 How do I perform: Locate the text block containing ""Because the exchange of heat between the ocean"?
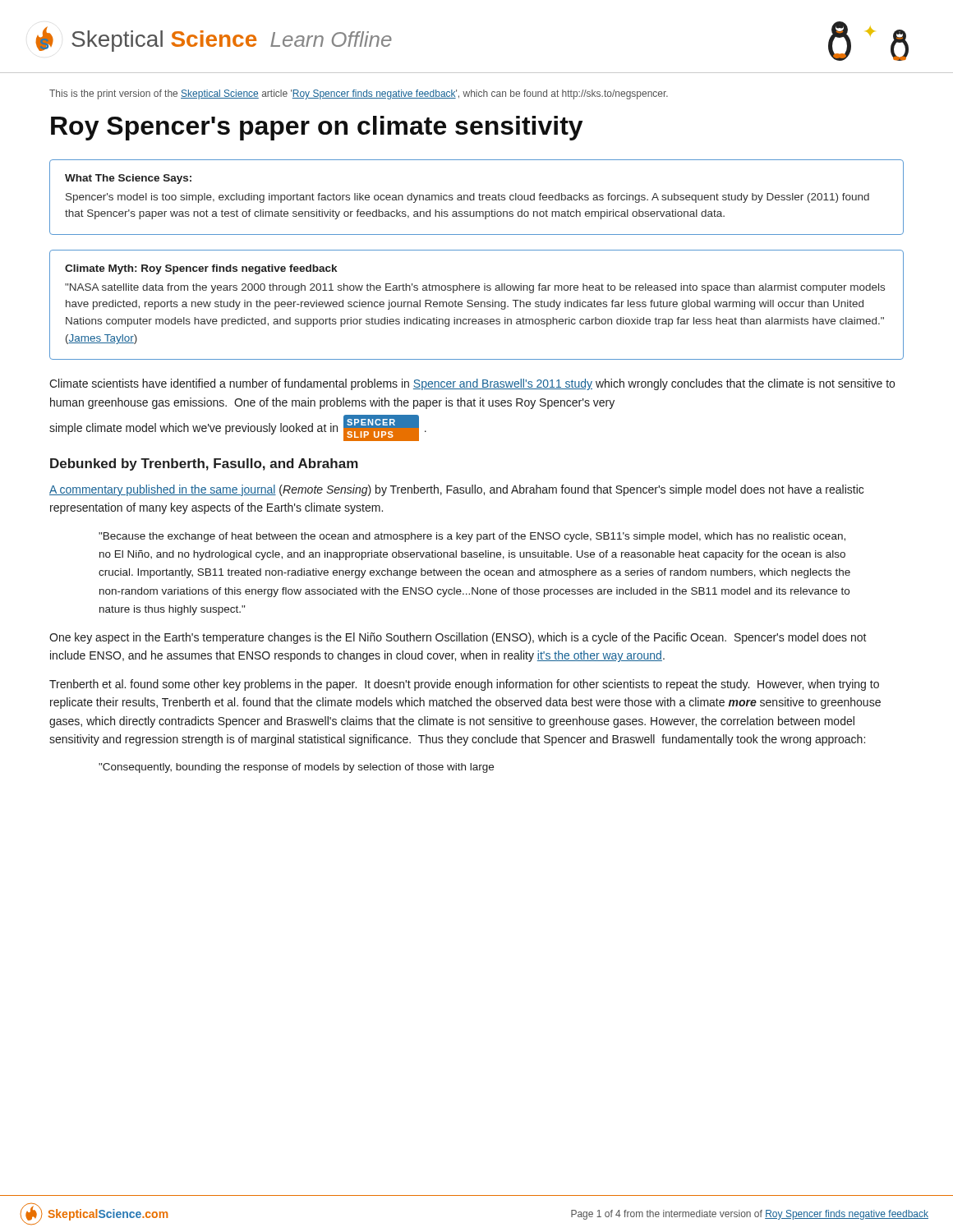coord(475,572)
